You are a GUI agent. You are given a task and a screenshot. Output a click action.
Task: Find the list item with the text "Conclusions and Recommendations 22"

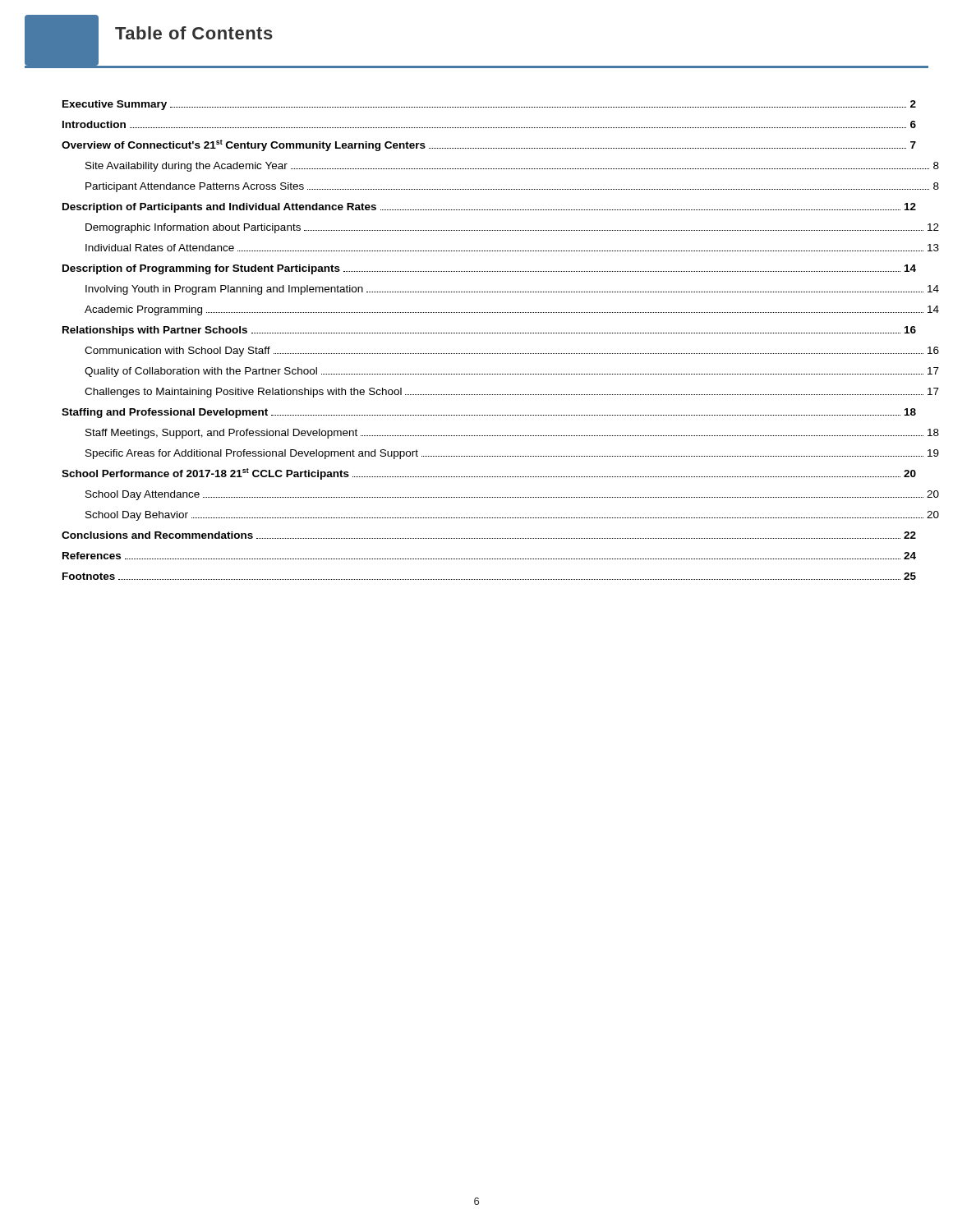pos(489,536)
